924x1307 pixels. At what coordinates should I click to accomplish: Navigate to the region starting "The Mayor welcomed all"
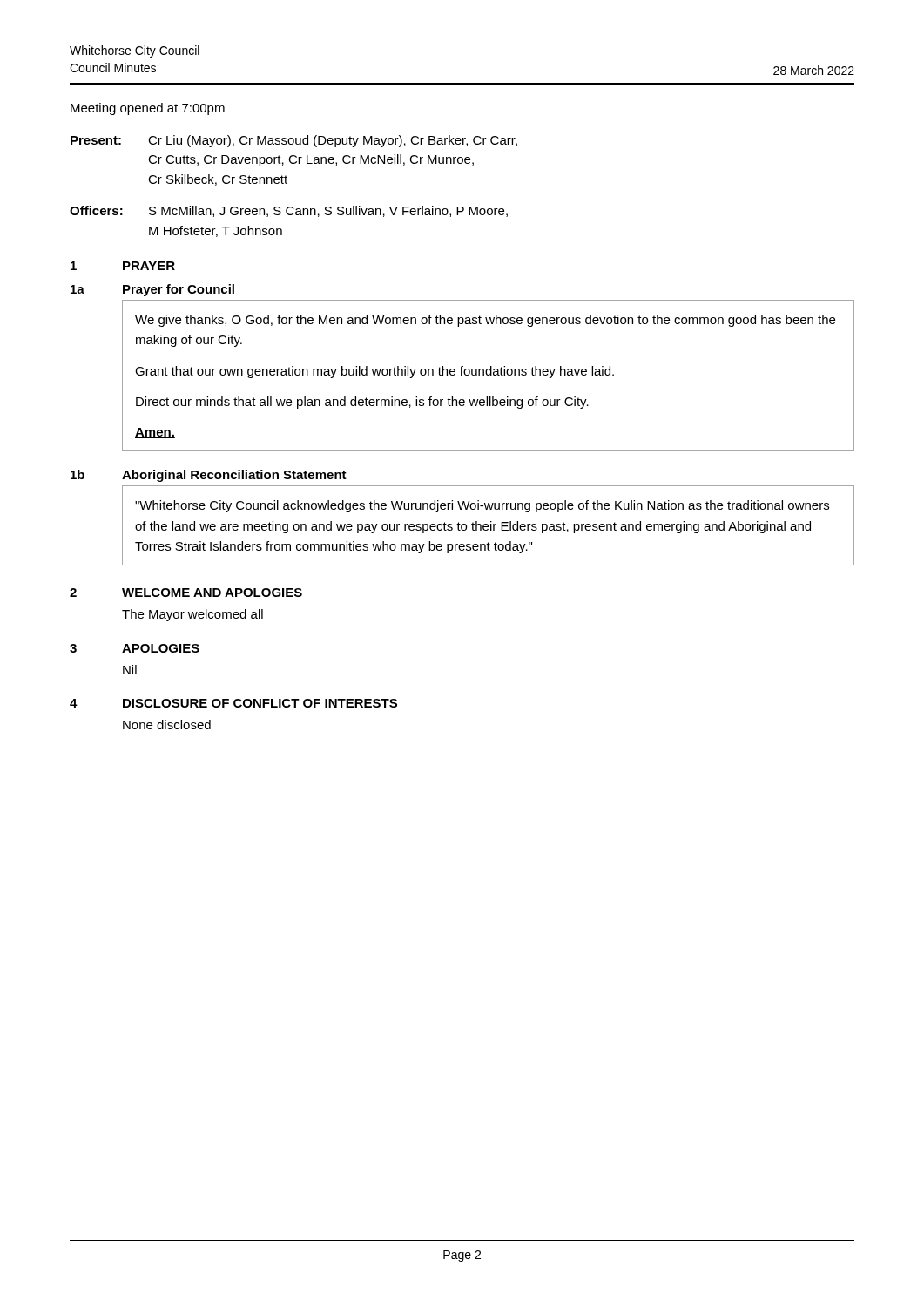(x=193, y=614)
